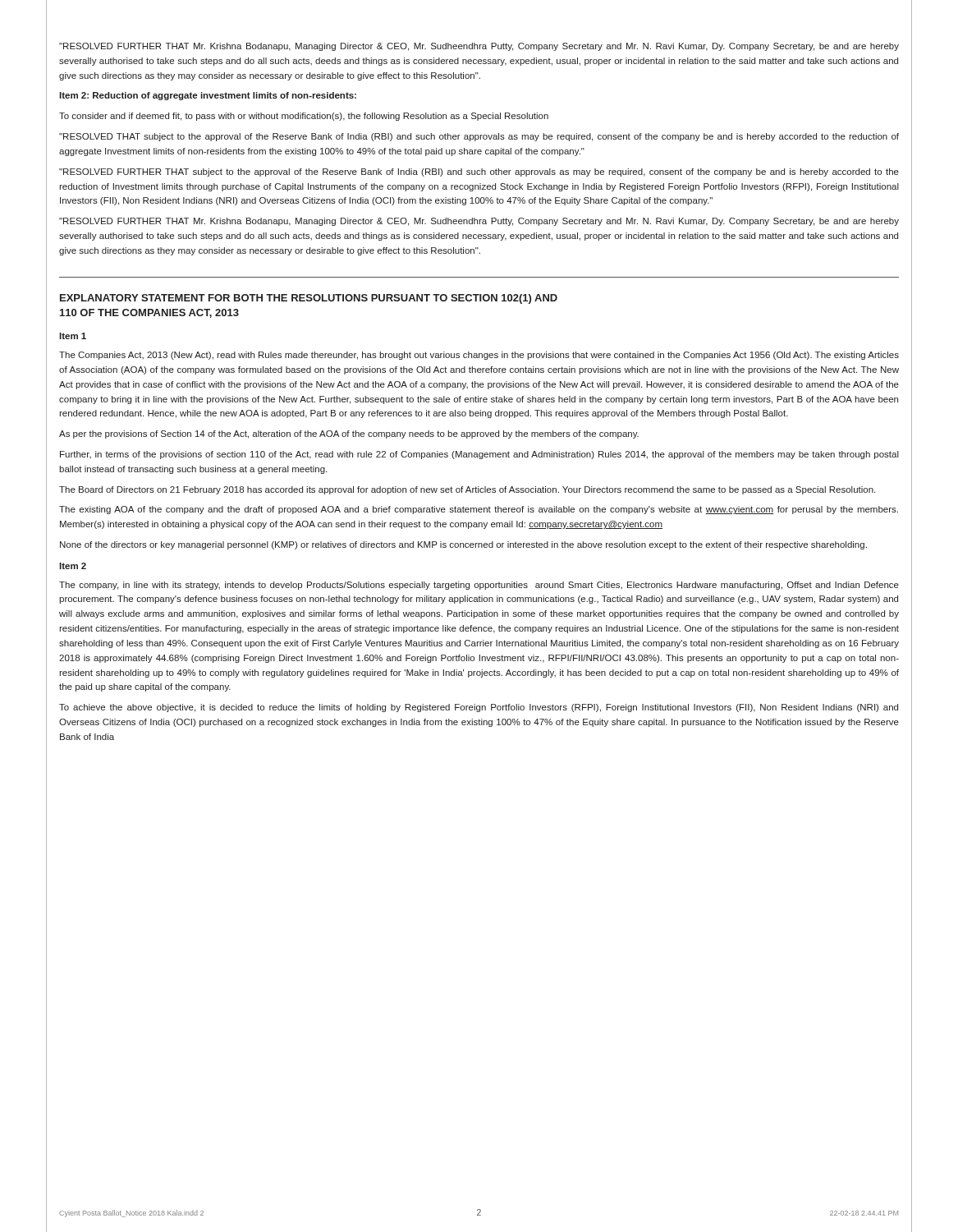Point to the text starting "EXPLANATORY STATEMENT FOR BOTH THE RESOLUTIONS"
958x1232 pixels.
tap(479, 306)
